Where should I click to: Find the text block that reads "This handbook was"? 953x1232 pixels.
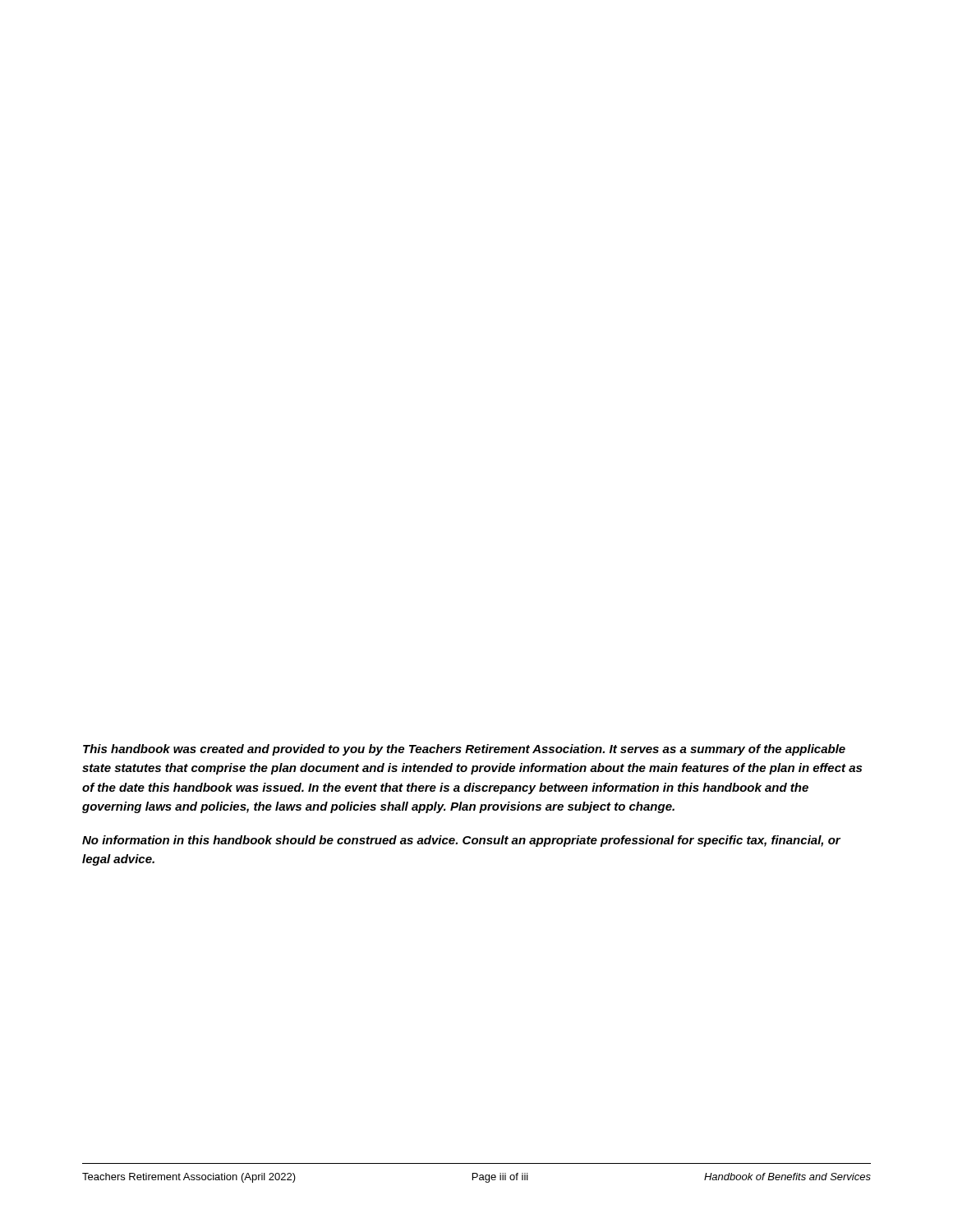[472, 777]
